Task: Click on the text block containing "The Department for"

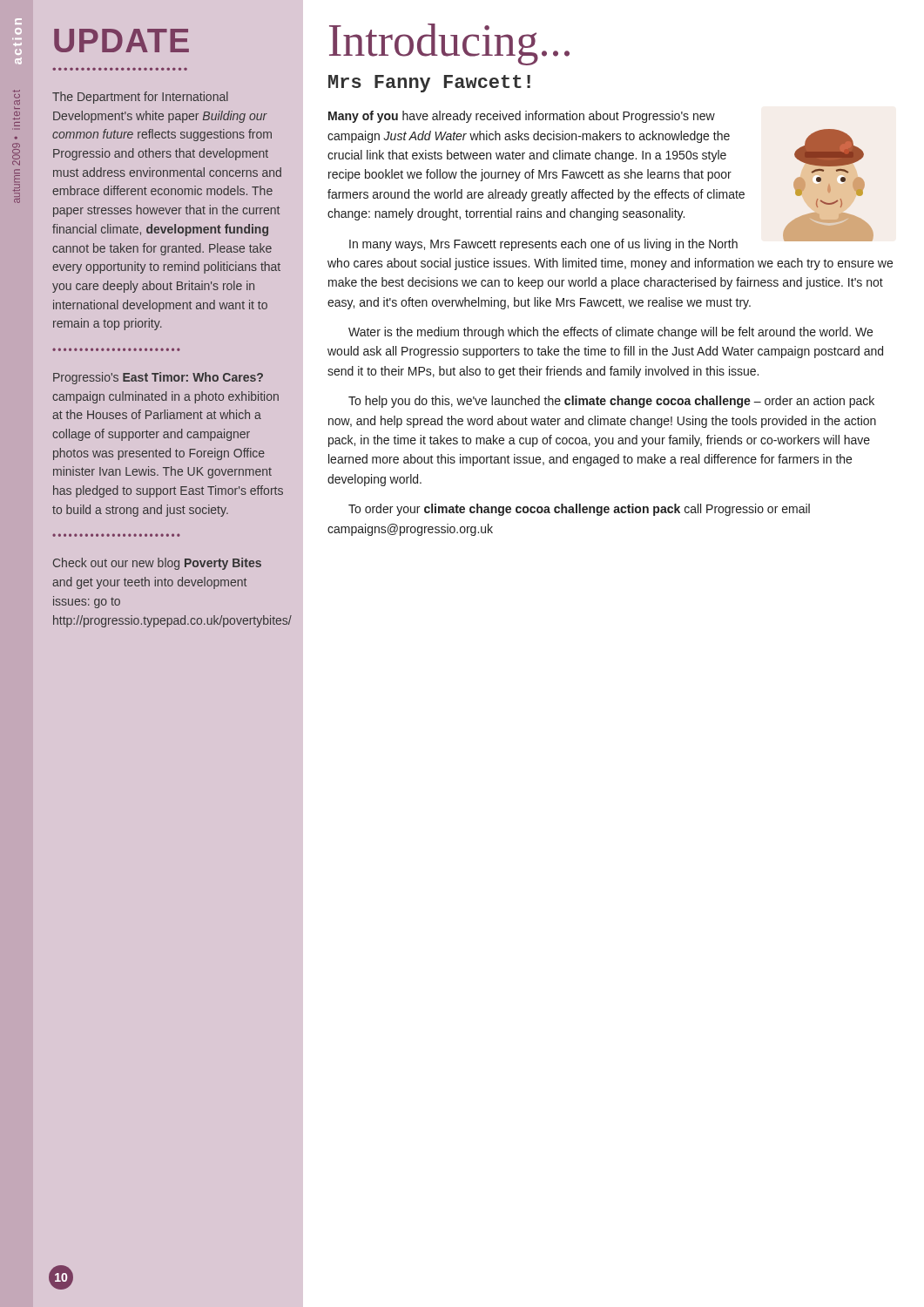Action: coord(167,210)
